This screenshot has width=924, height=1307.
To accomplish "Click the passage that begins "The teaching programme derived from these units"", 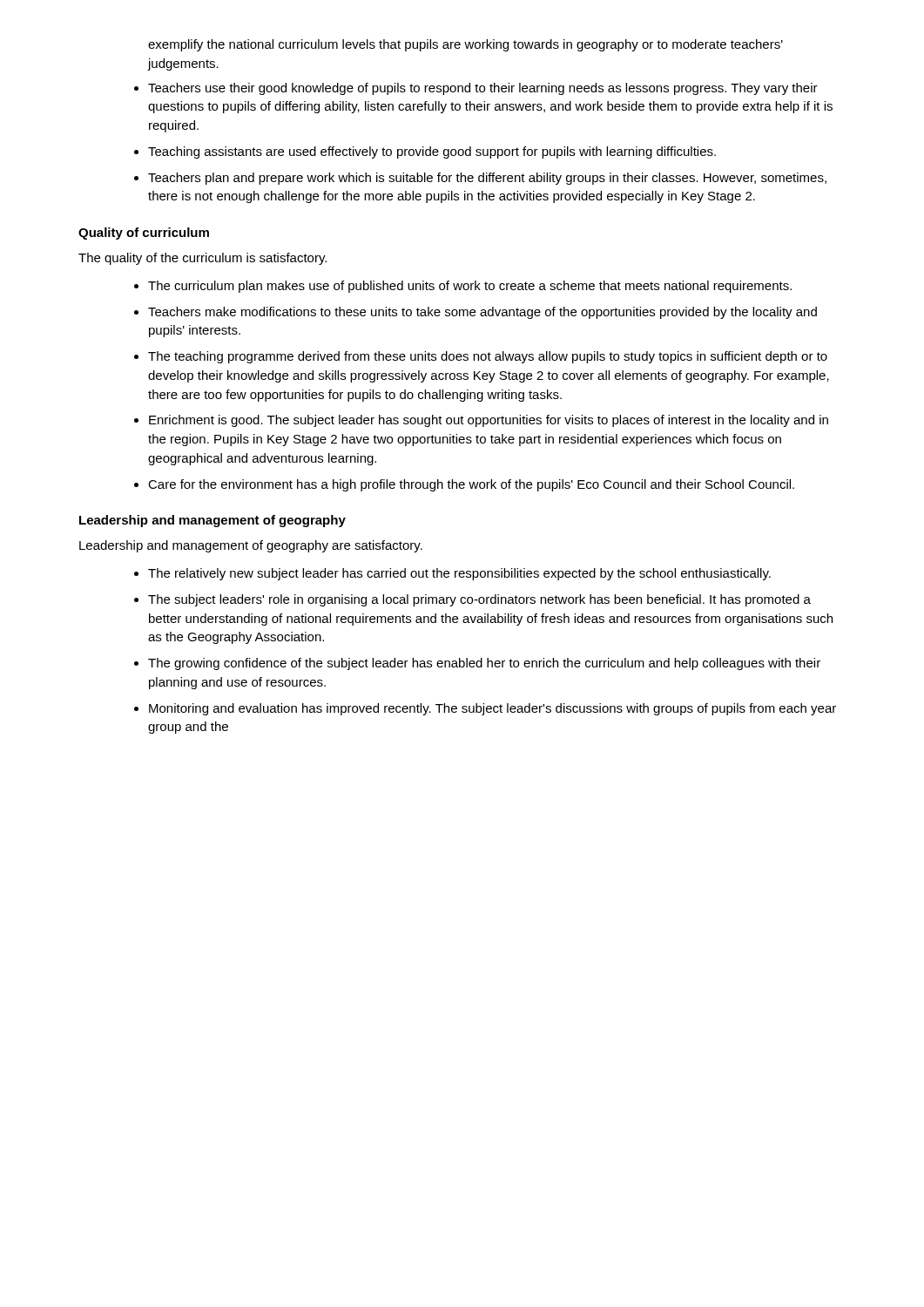I will click(x=489, y=375).
